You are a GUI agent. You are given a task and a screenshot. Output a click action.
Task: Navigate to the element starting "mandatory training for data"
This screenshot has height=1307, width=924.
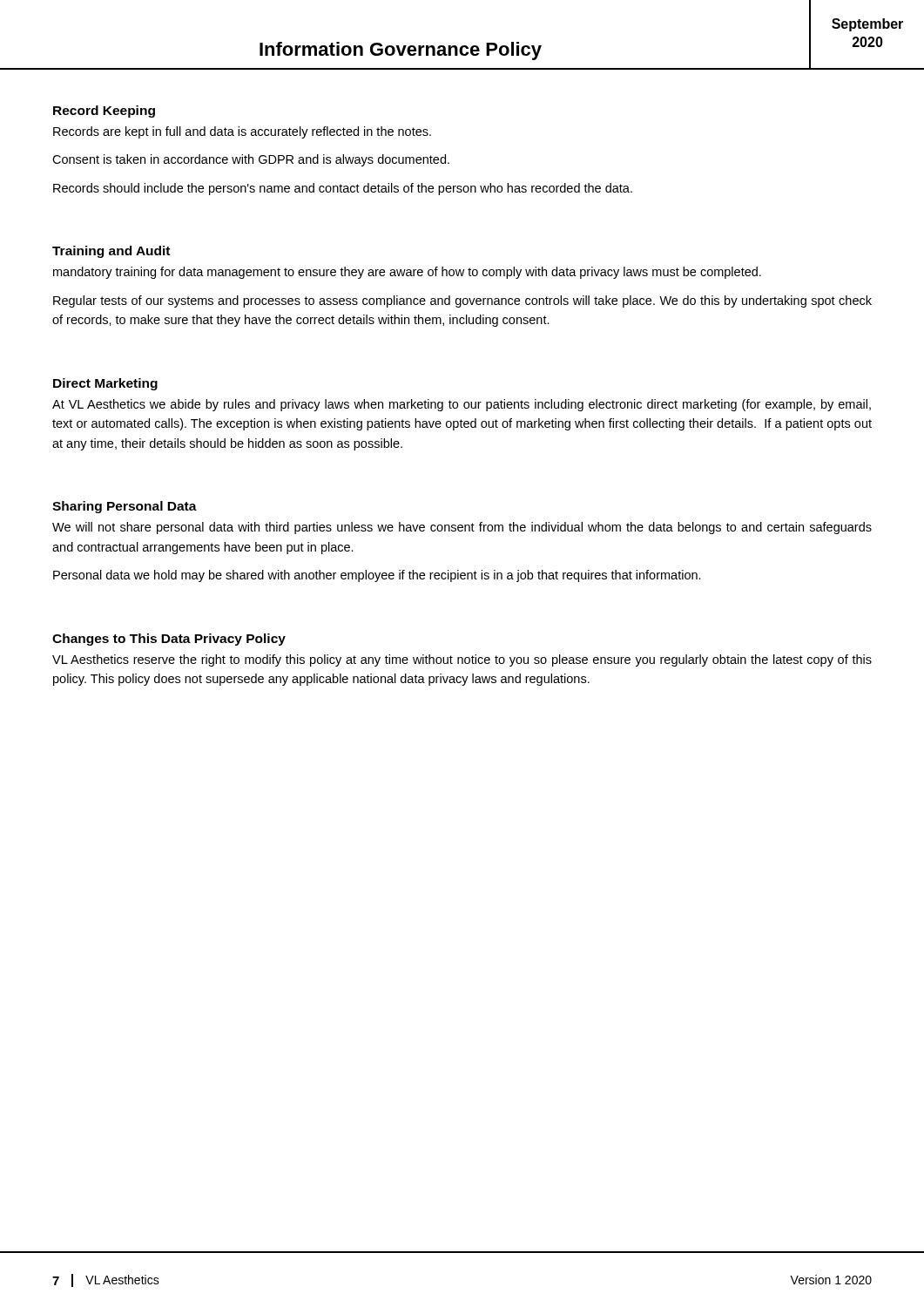point(407,272)
